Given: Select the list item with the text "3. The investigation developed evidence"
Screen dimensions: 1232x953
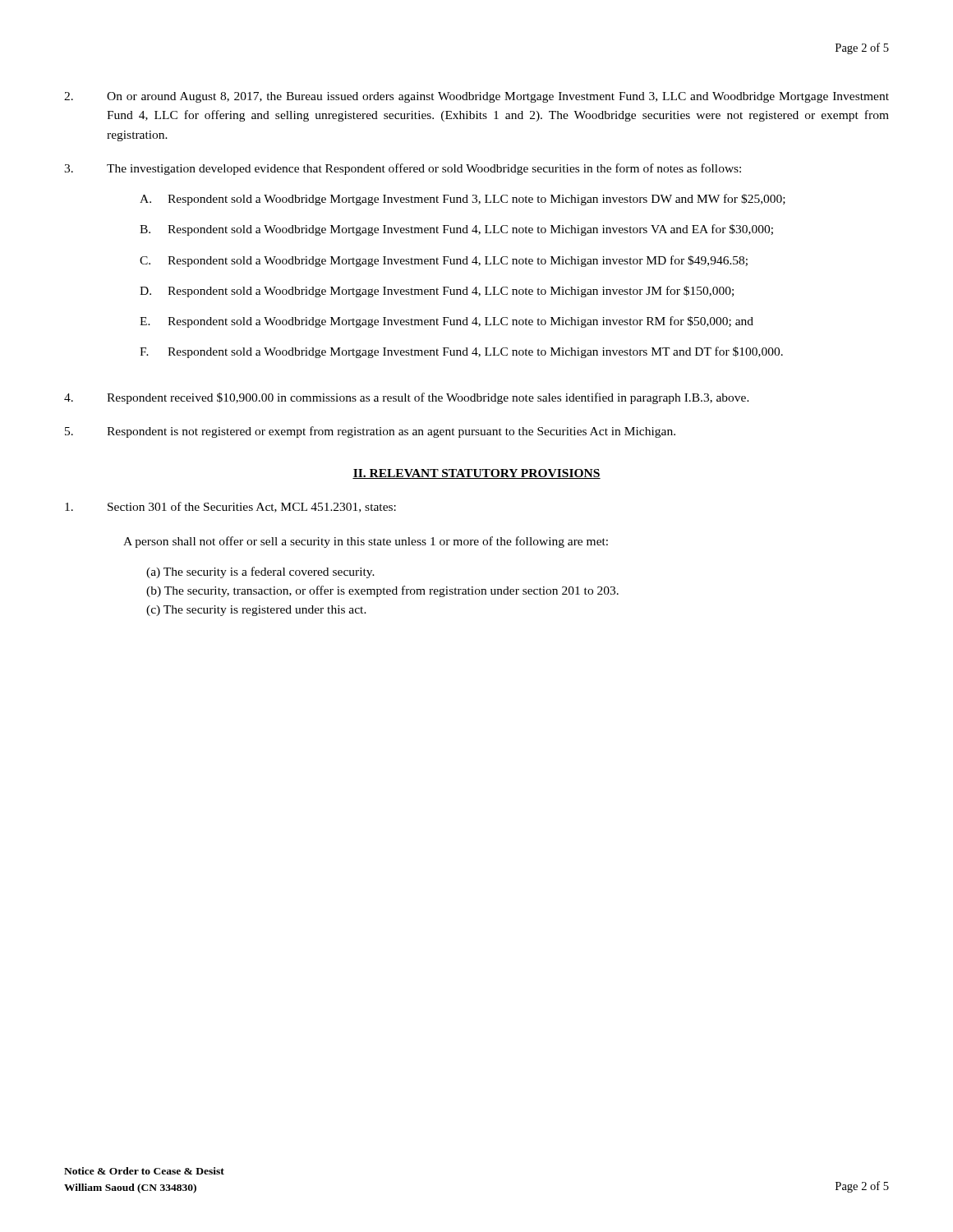Looking at the screenshot, I should pyautogui.click(x=476, y=265).
